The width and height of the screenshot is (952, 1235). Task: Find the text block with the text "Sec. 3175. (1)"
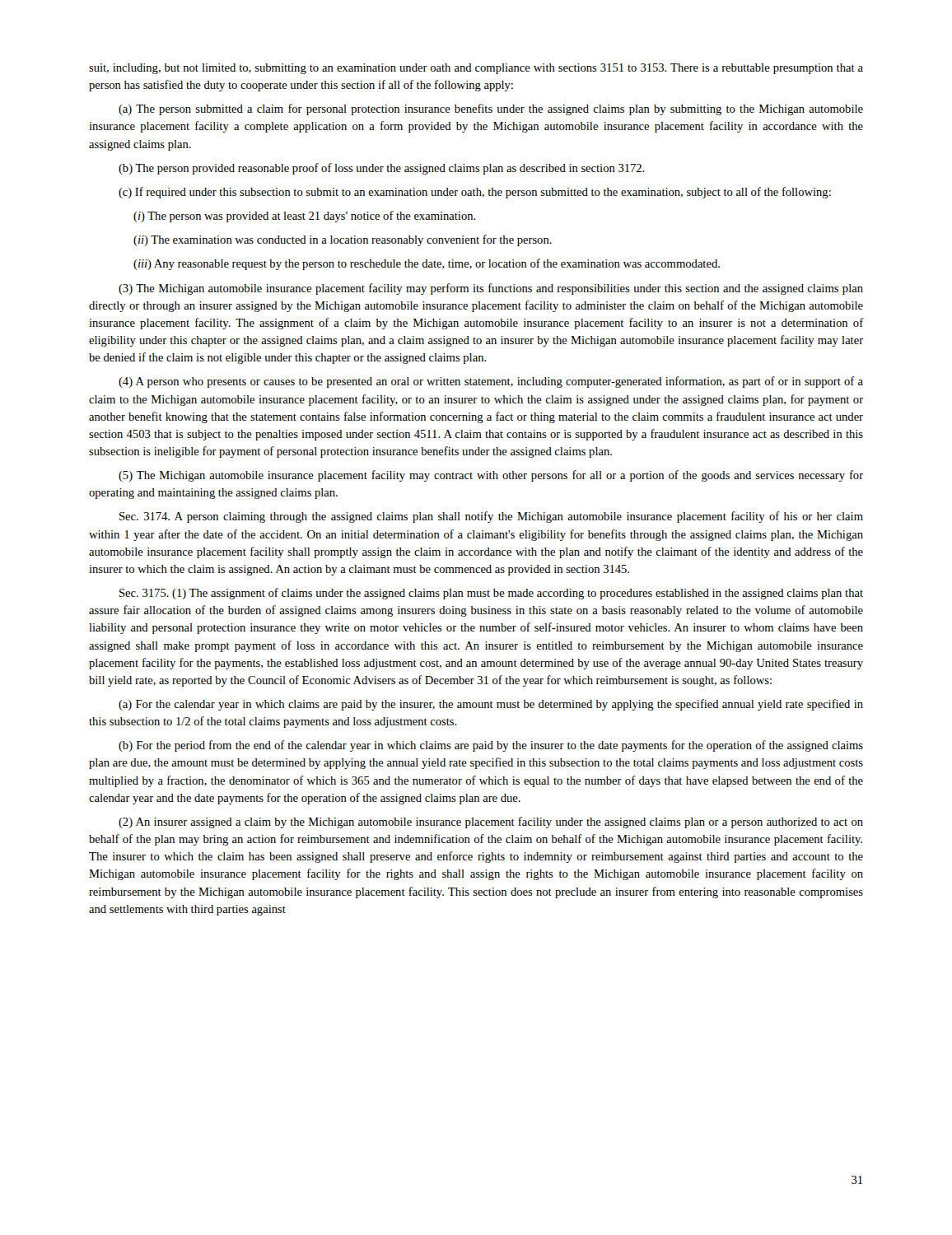(x=476, y=637)
